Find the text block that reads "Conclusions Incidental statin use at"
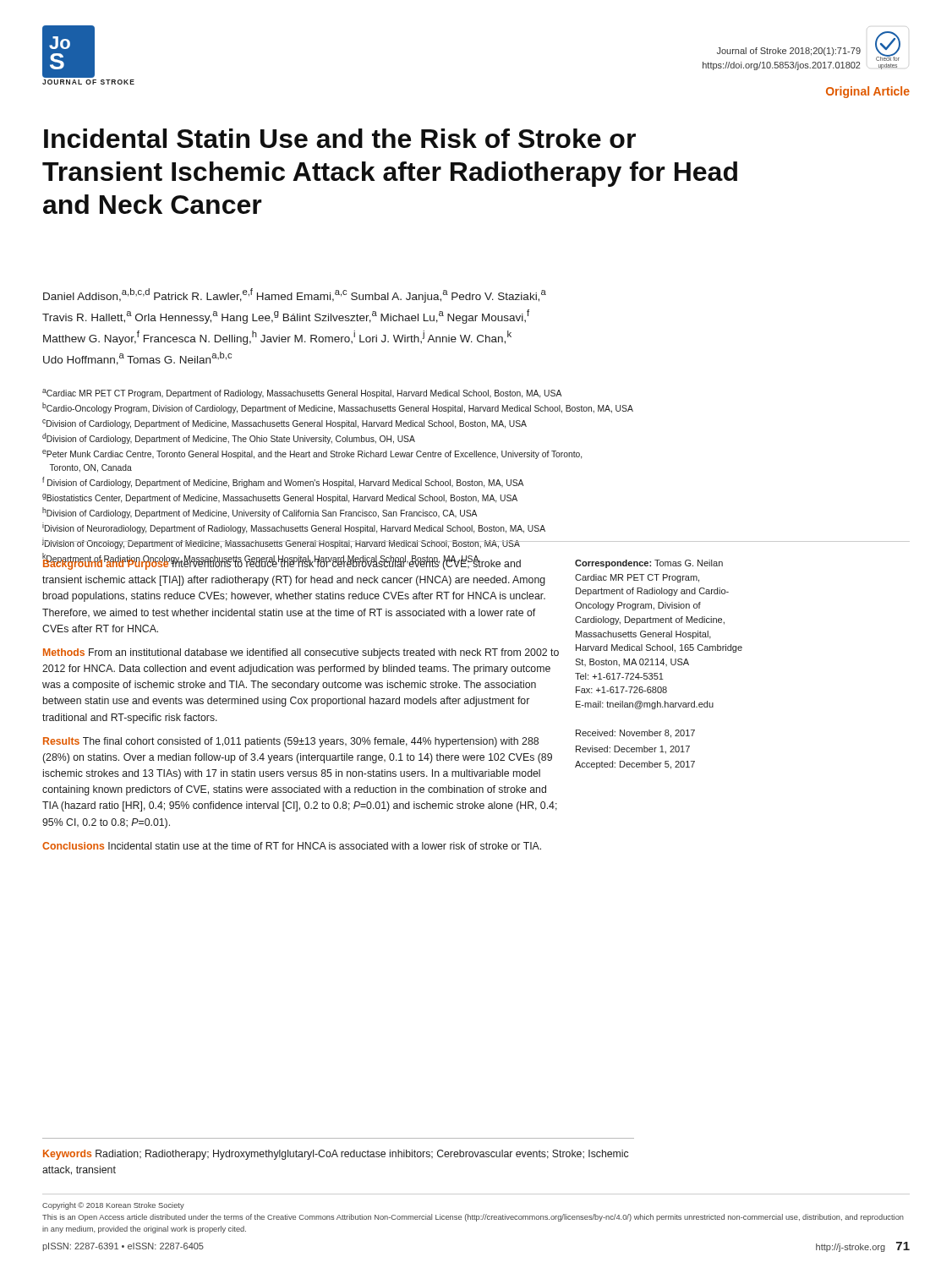This screenshot has width=952, height=1268. coord(292,846)
